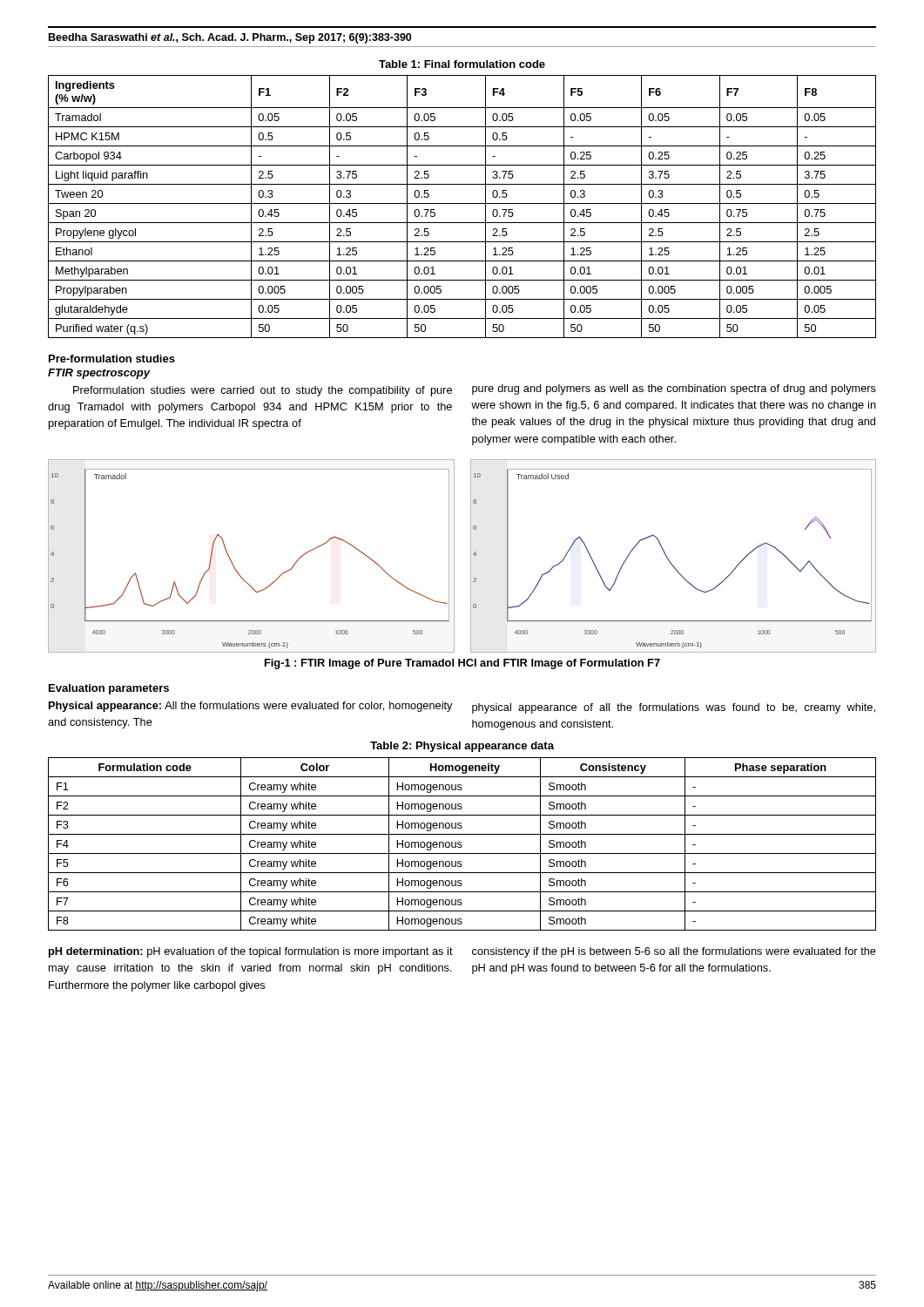
Task: Locate the text block with the text "physical appearance of all"
Action: [674, 715]
